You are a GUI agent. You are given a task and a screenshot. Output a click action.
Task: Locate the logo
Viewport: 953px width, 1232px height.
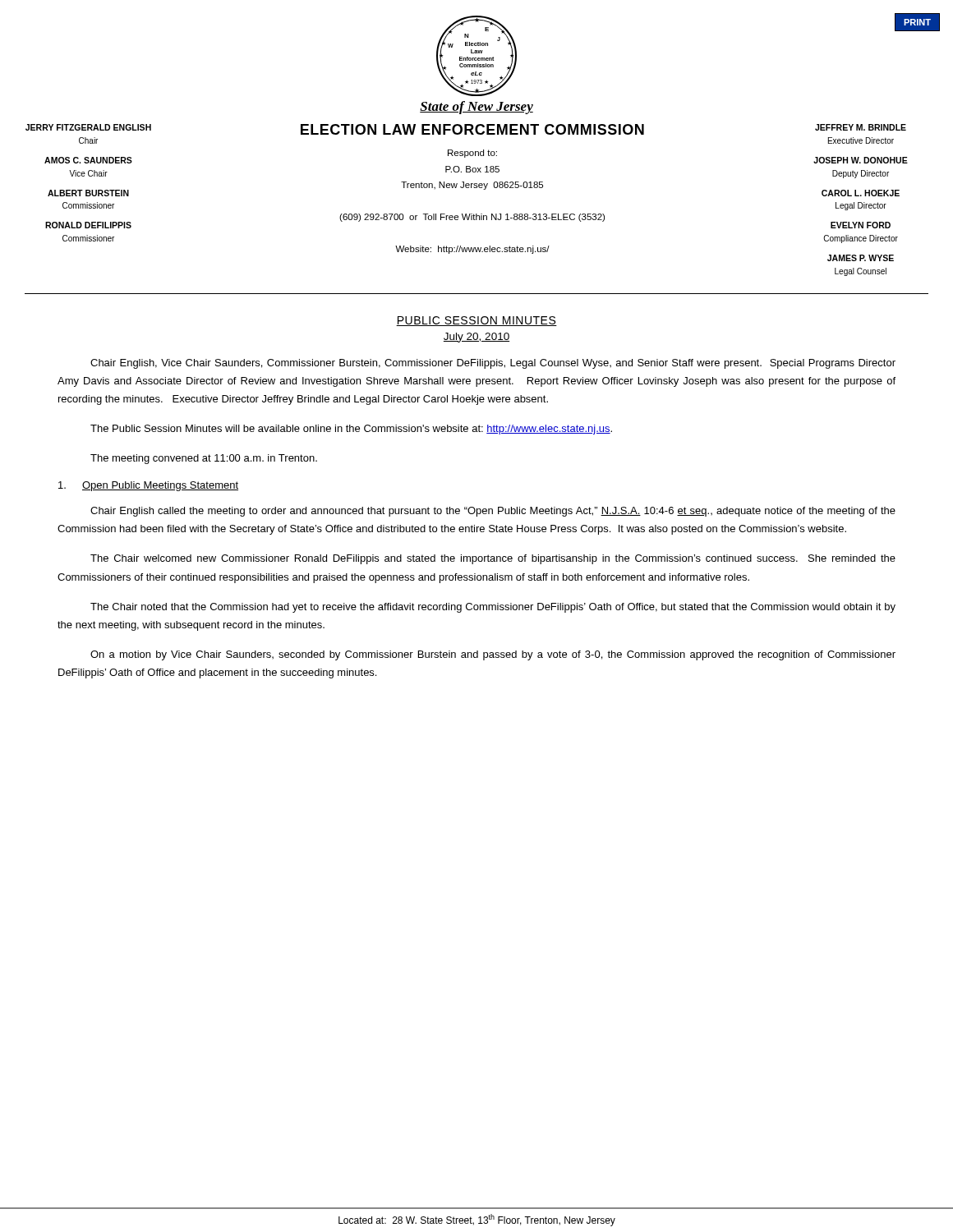476,65
